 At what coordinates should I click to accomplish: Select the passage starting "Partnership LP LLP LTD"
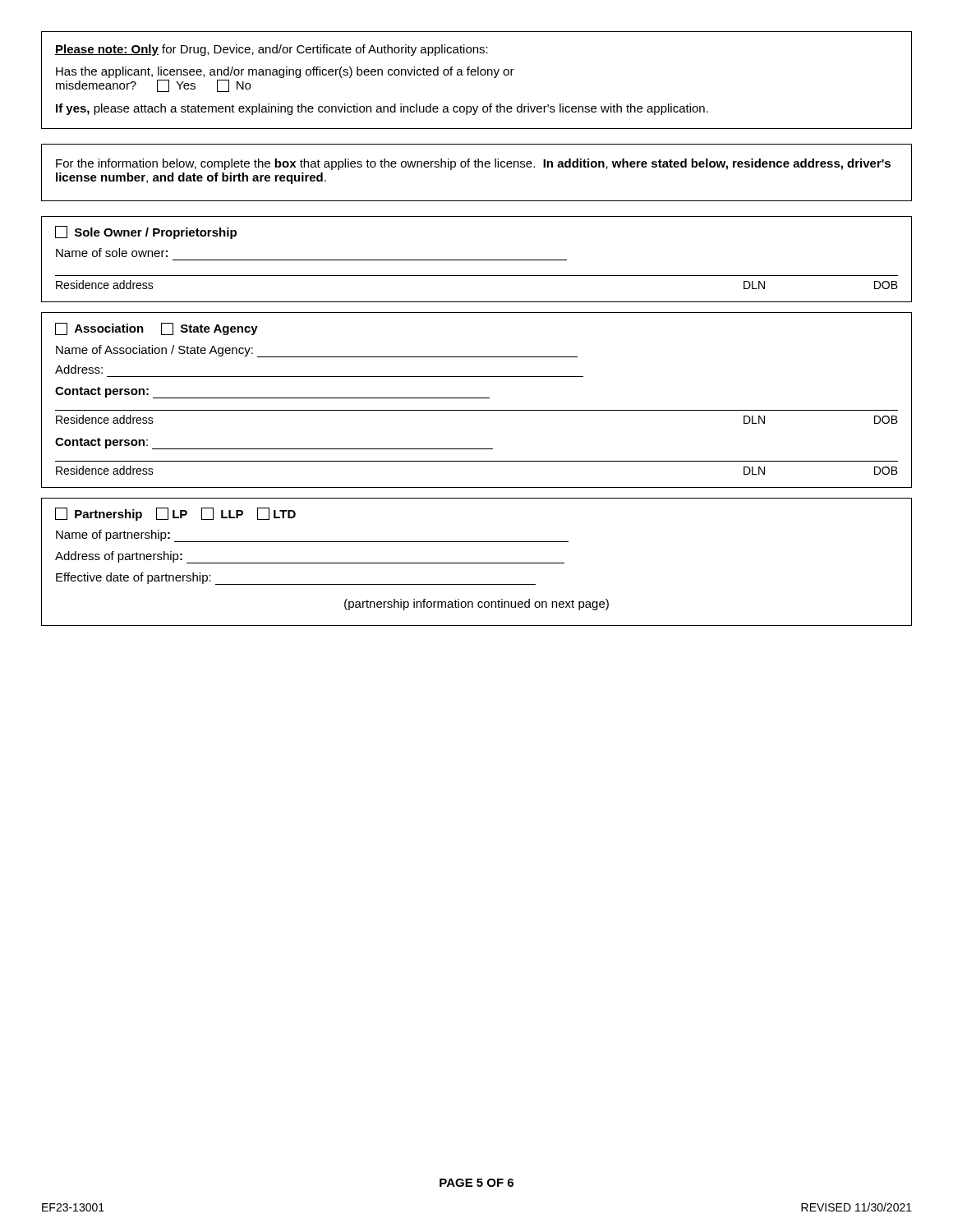(176, 513)
